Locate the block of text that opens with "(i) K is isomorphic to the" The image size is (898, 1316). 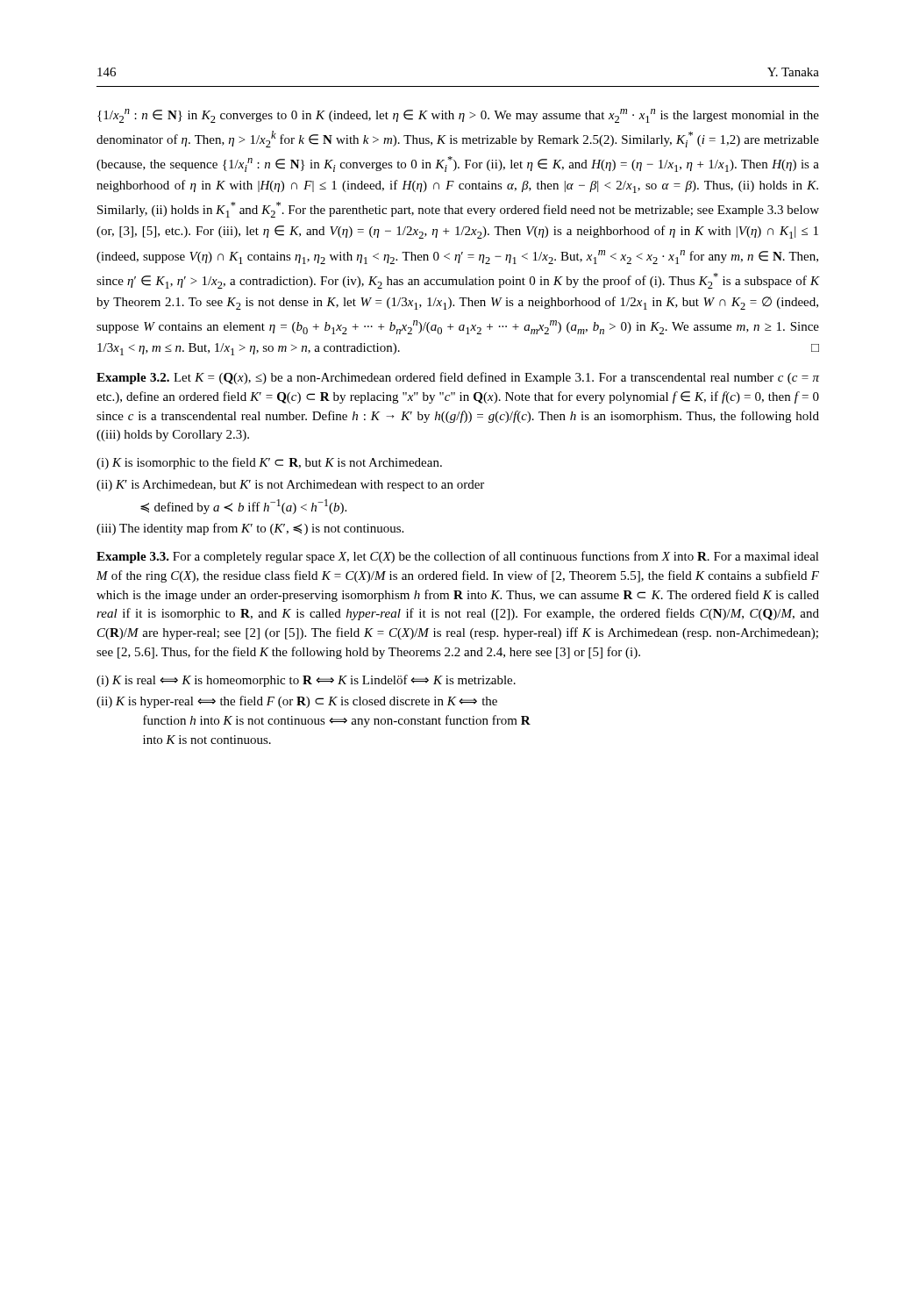[x=269, y=463]
